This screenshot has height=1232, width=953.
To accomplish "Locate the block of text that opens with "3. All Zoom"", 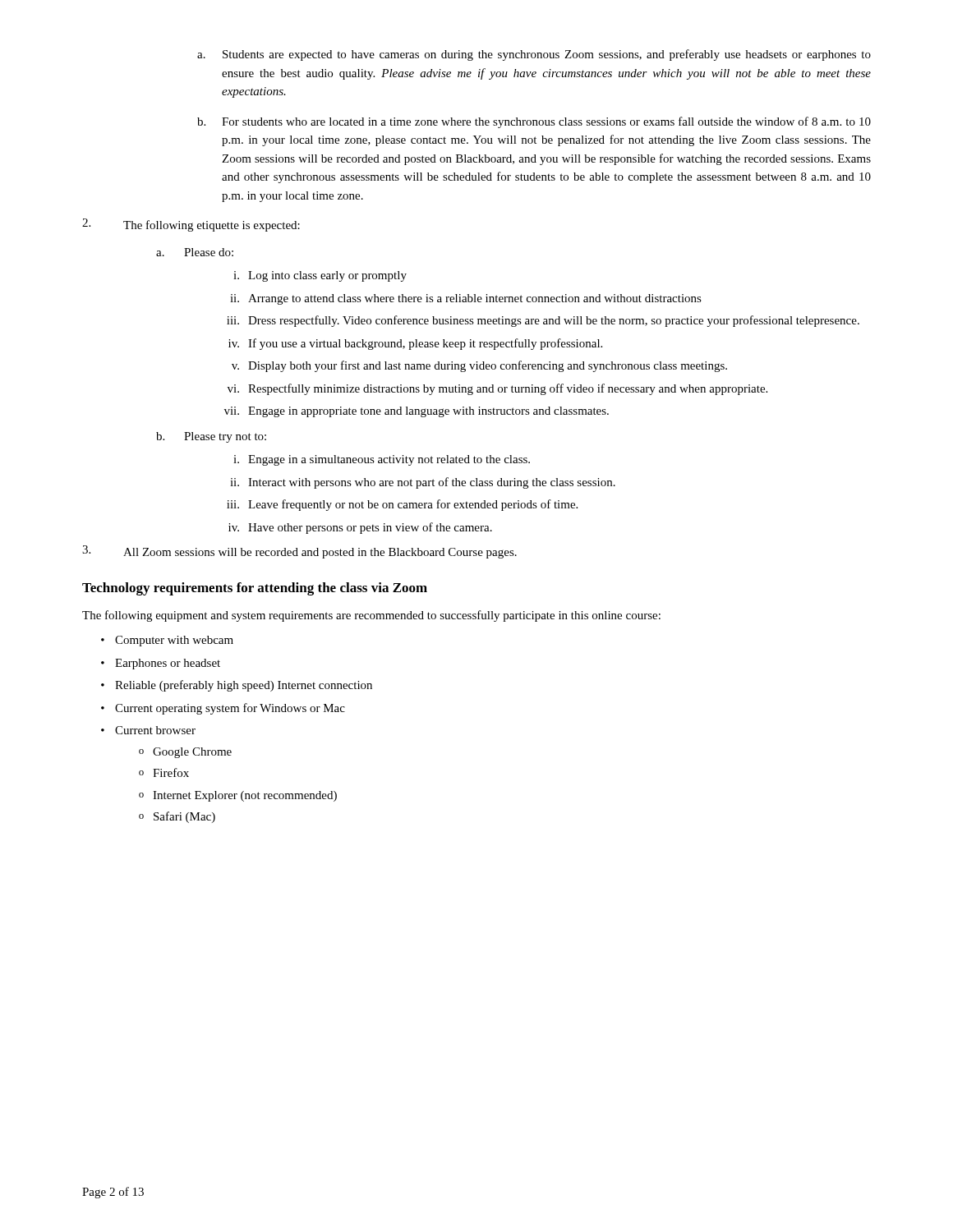I will 476,552.
